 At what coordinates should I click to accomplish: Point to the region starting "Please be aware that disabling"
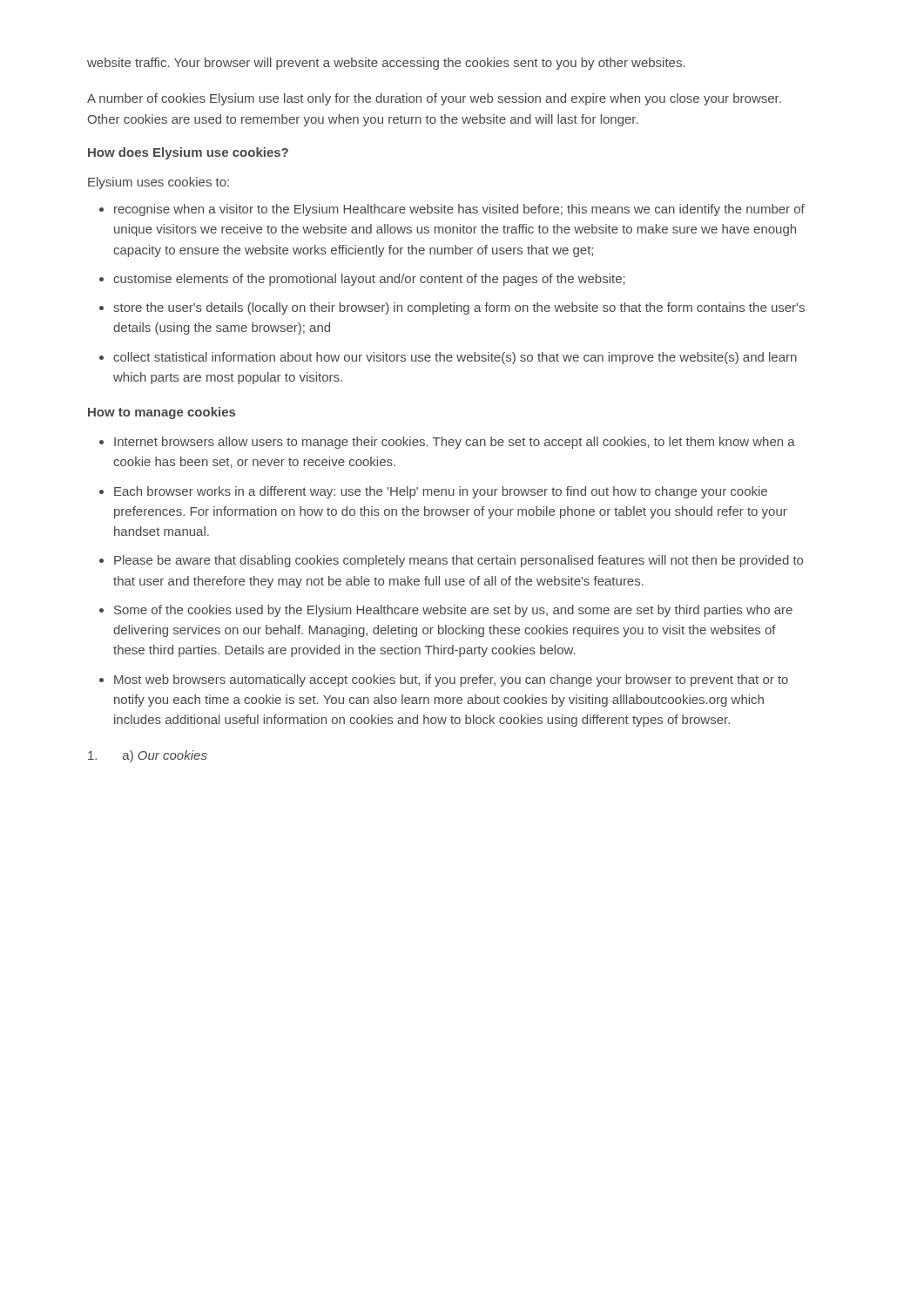coord(458,570)
